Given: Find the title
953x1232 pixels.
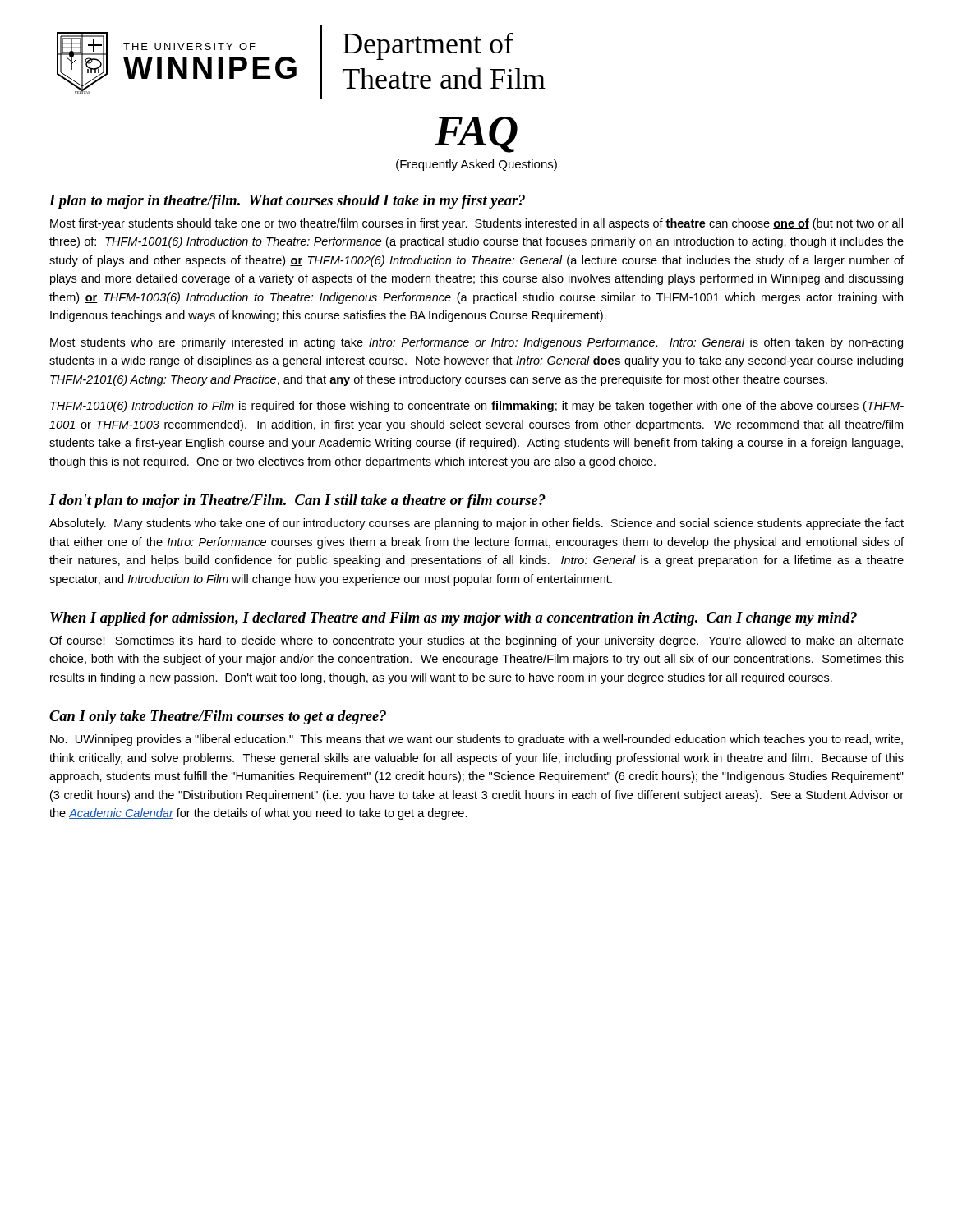Looking at the screenshot, I should pyautogui.click(x=476, y=131).
